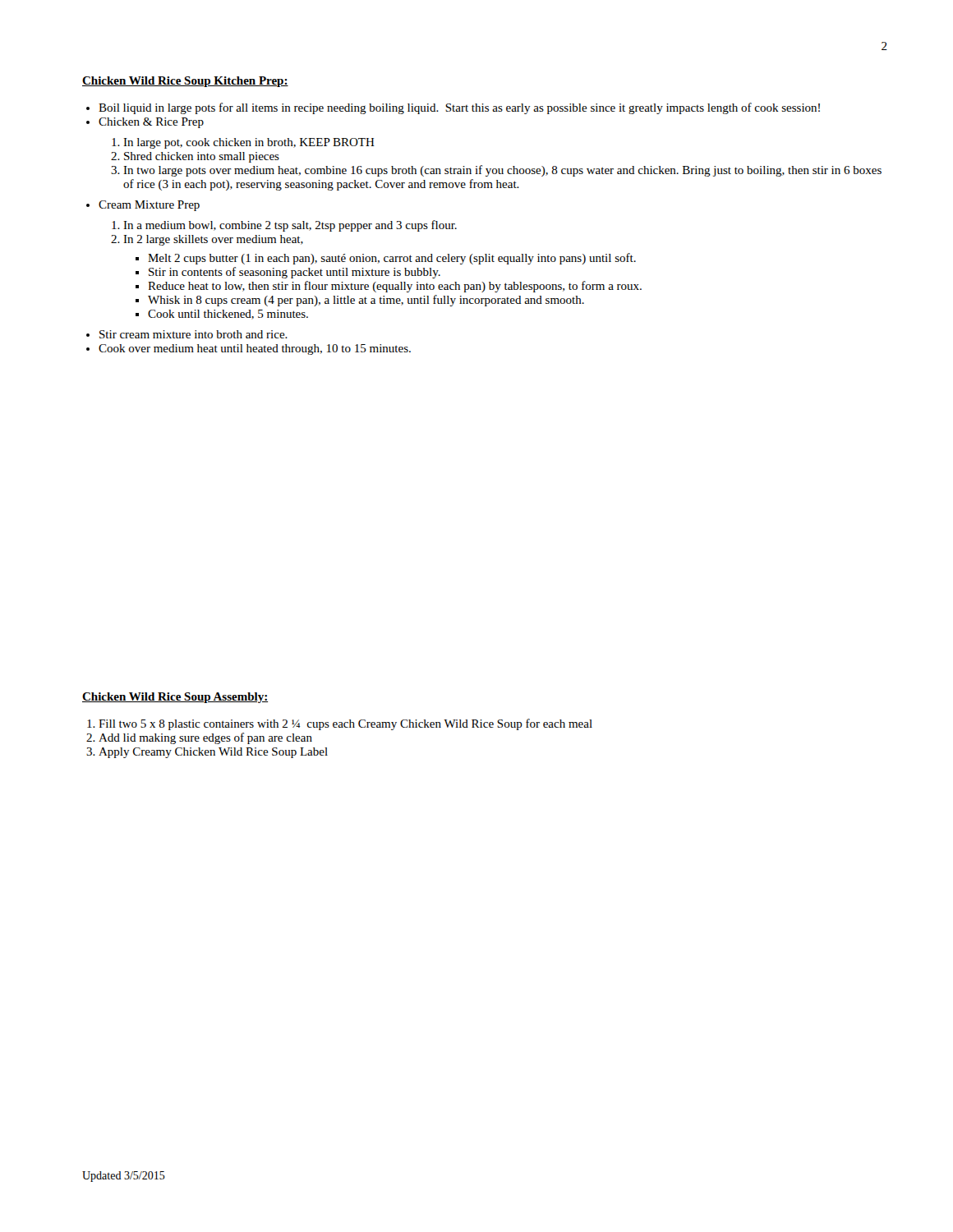Point to the block beginning "Stir in contents of seasoning packet until mixture"
Viewport: 953px width, 1232px height.
click(x=518, y=272)
